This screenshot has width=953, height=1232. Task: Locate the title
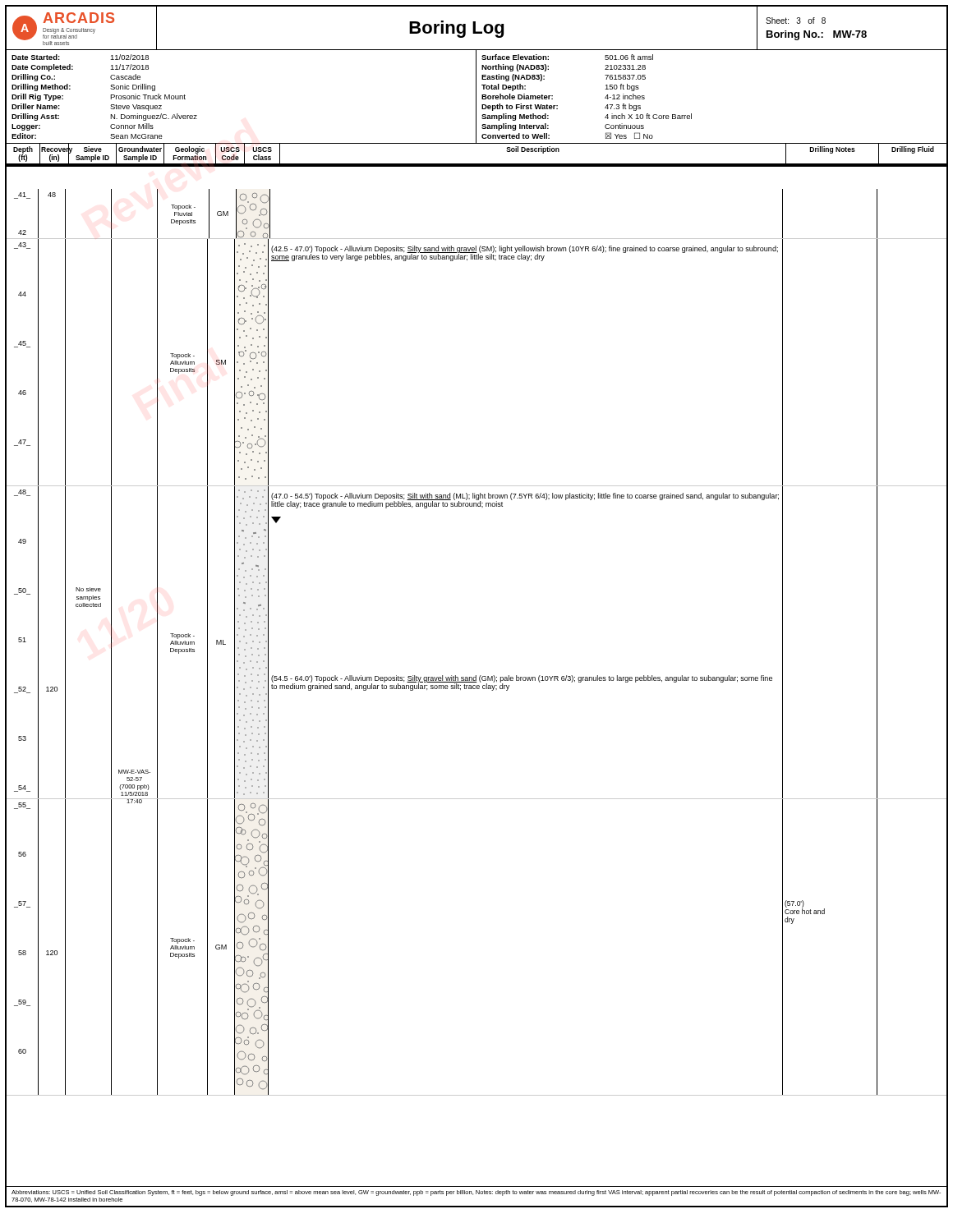pyautogui.click(x=457, y=28)
